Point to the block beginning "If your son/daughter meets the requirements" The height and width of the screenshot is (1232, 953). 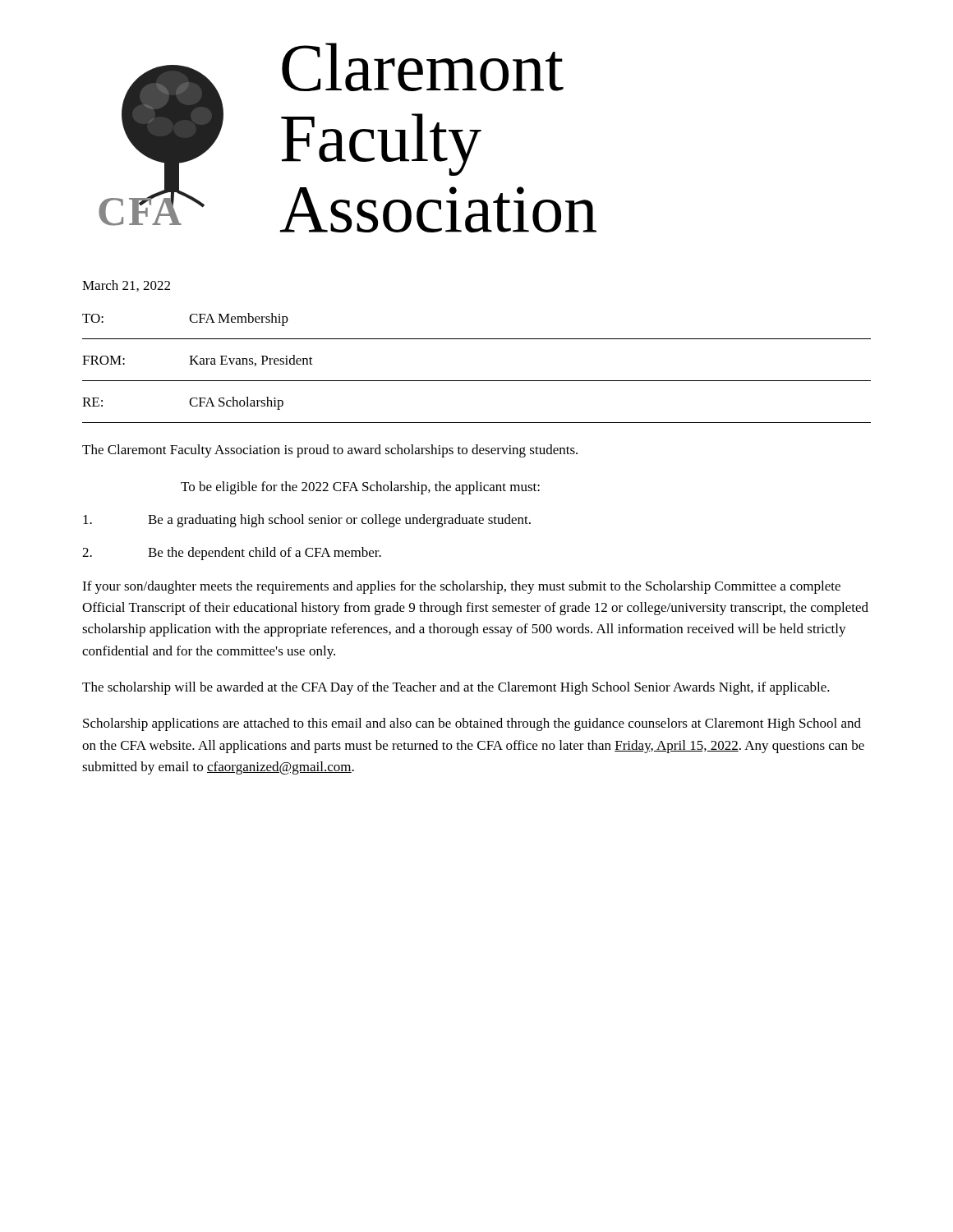[x=475, y=618]
